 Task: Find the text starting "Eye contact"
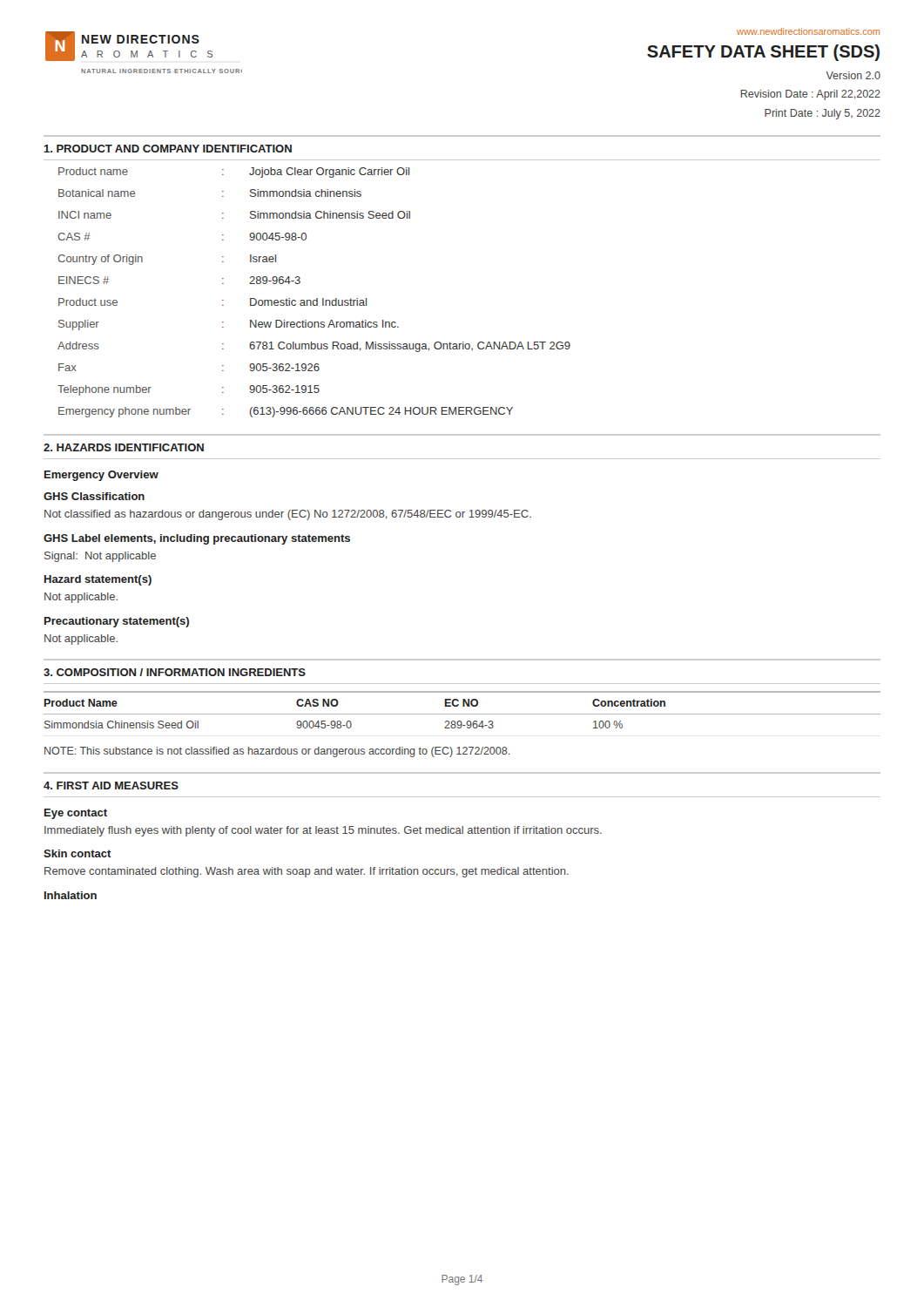(x=75, y=812)
